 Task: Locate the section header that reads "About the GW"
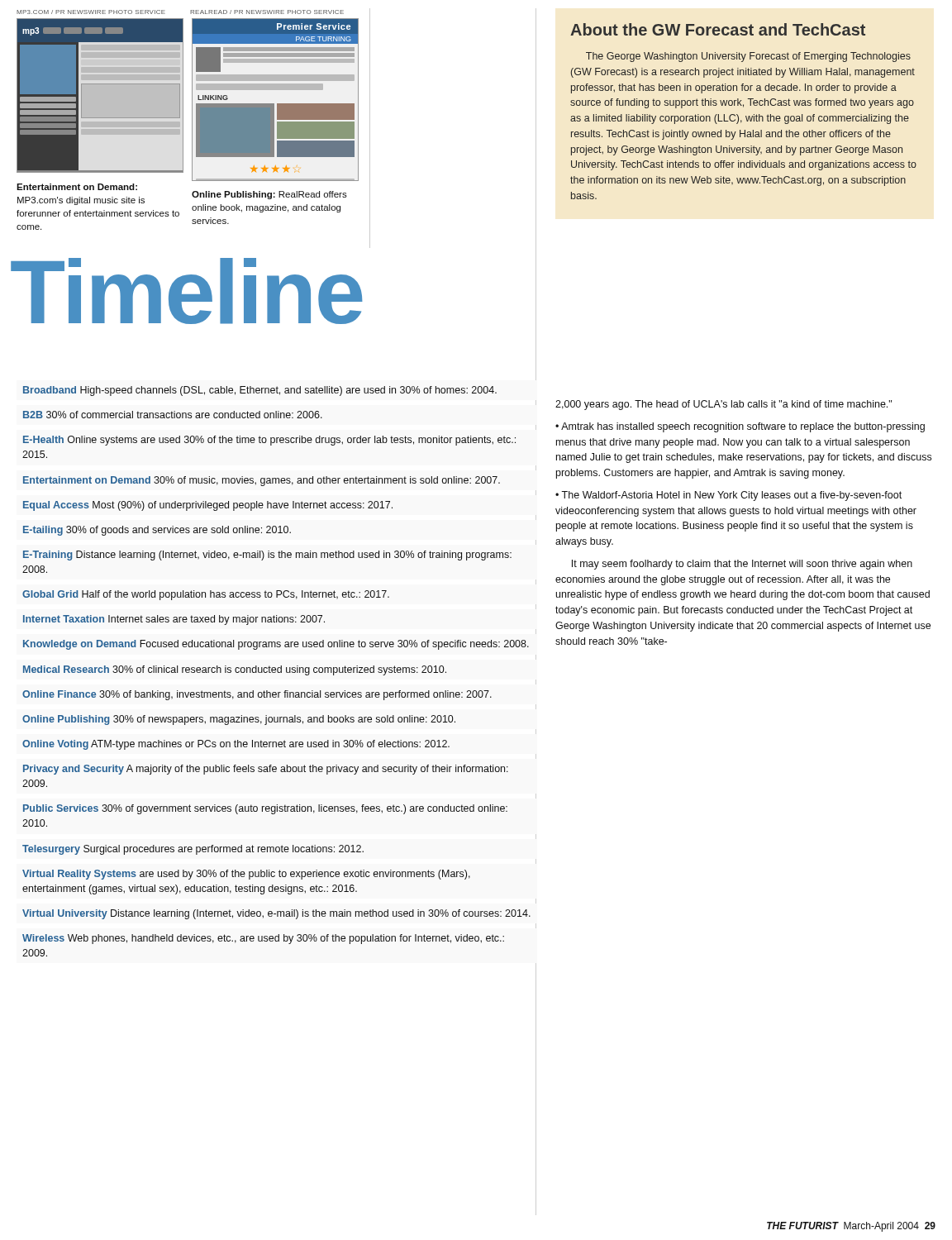pyautogui.click(x=745, y=112)
